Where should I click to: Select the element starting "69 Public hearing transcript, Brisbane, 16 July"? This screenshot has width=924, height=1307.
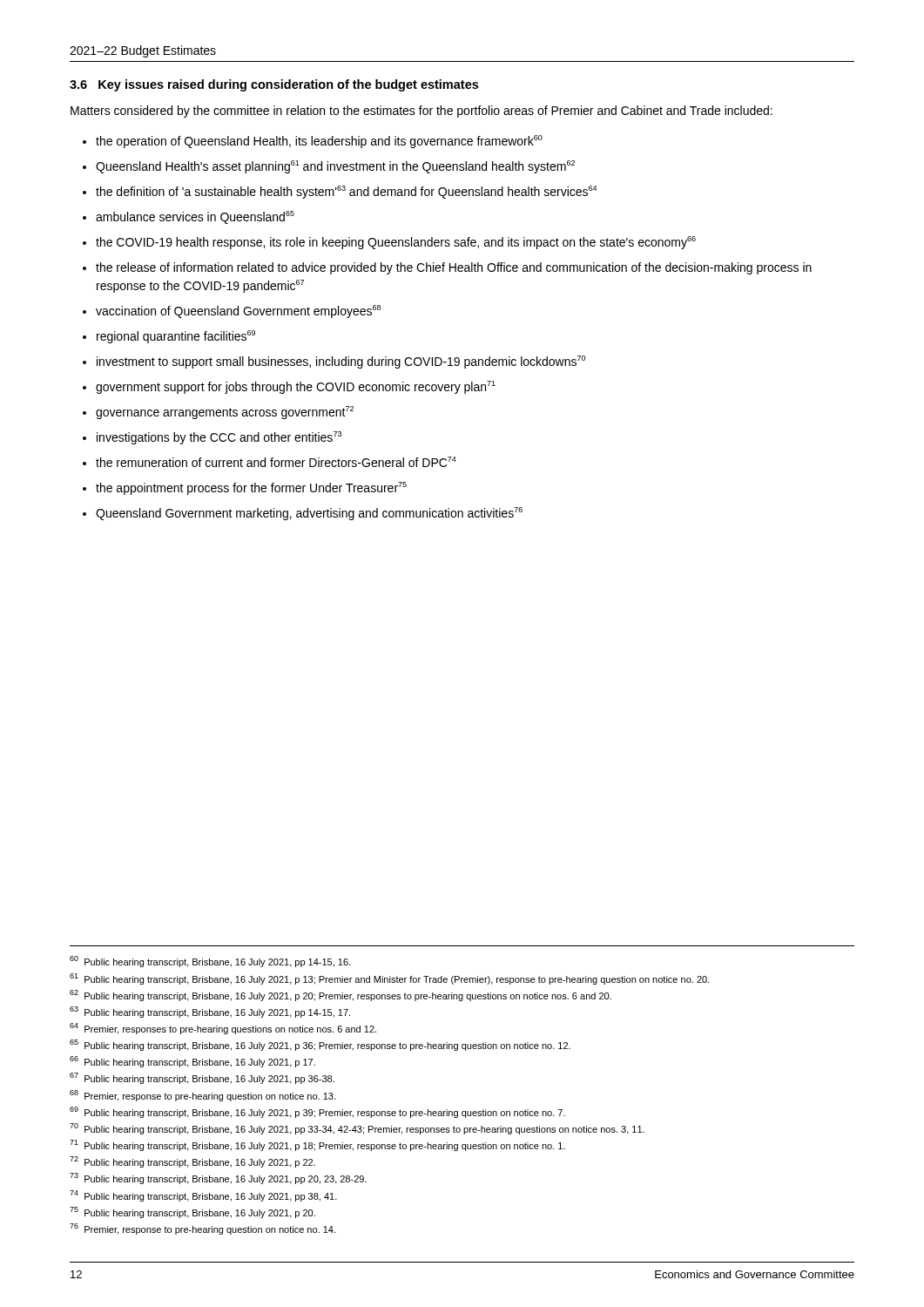click(318, 1111)
